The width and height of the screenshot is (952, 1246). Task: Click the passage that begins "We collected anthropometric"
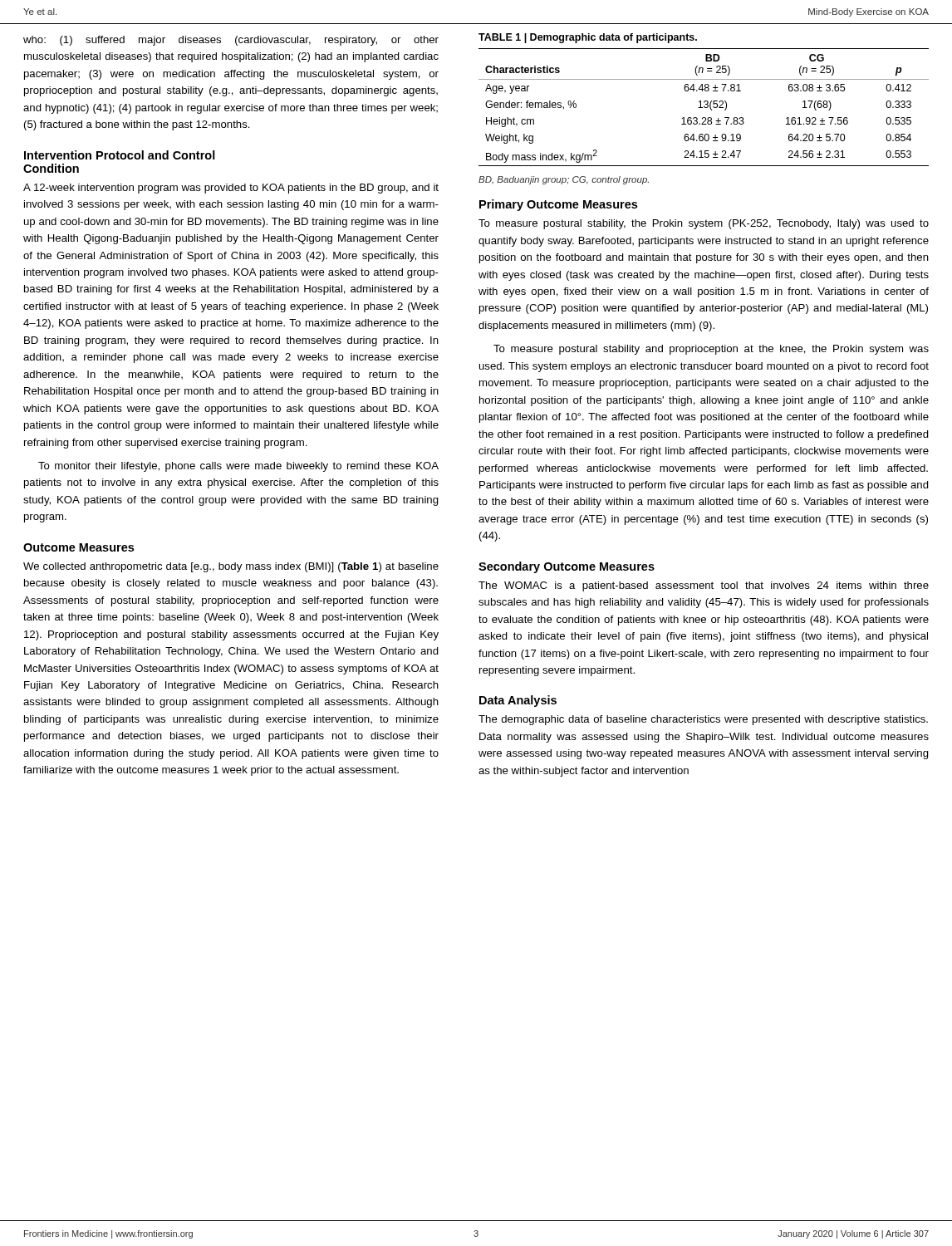pyautogui.click(x=231, y=668)
